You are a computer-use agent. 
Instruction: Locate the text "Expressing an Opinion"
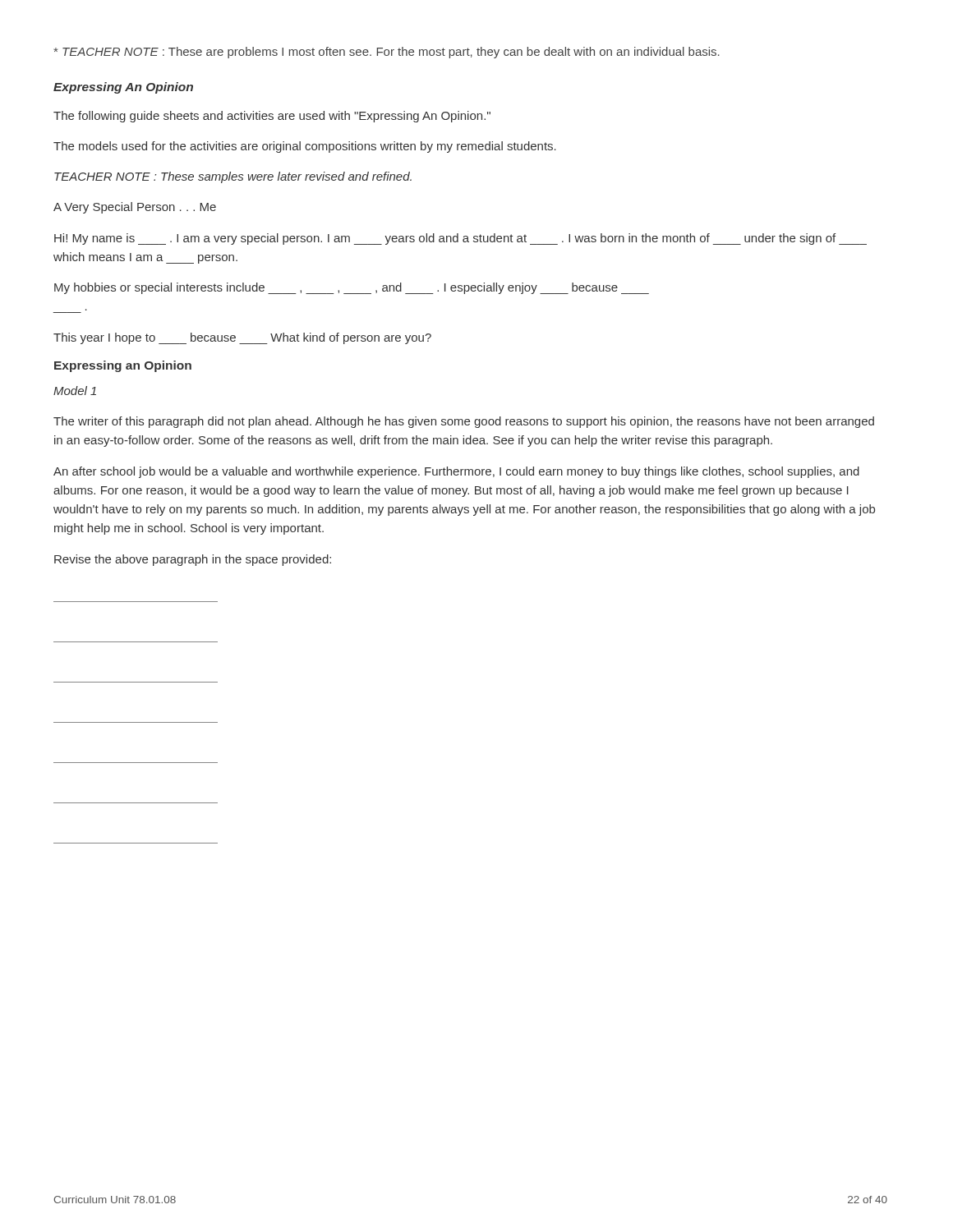[123, 365]
